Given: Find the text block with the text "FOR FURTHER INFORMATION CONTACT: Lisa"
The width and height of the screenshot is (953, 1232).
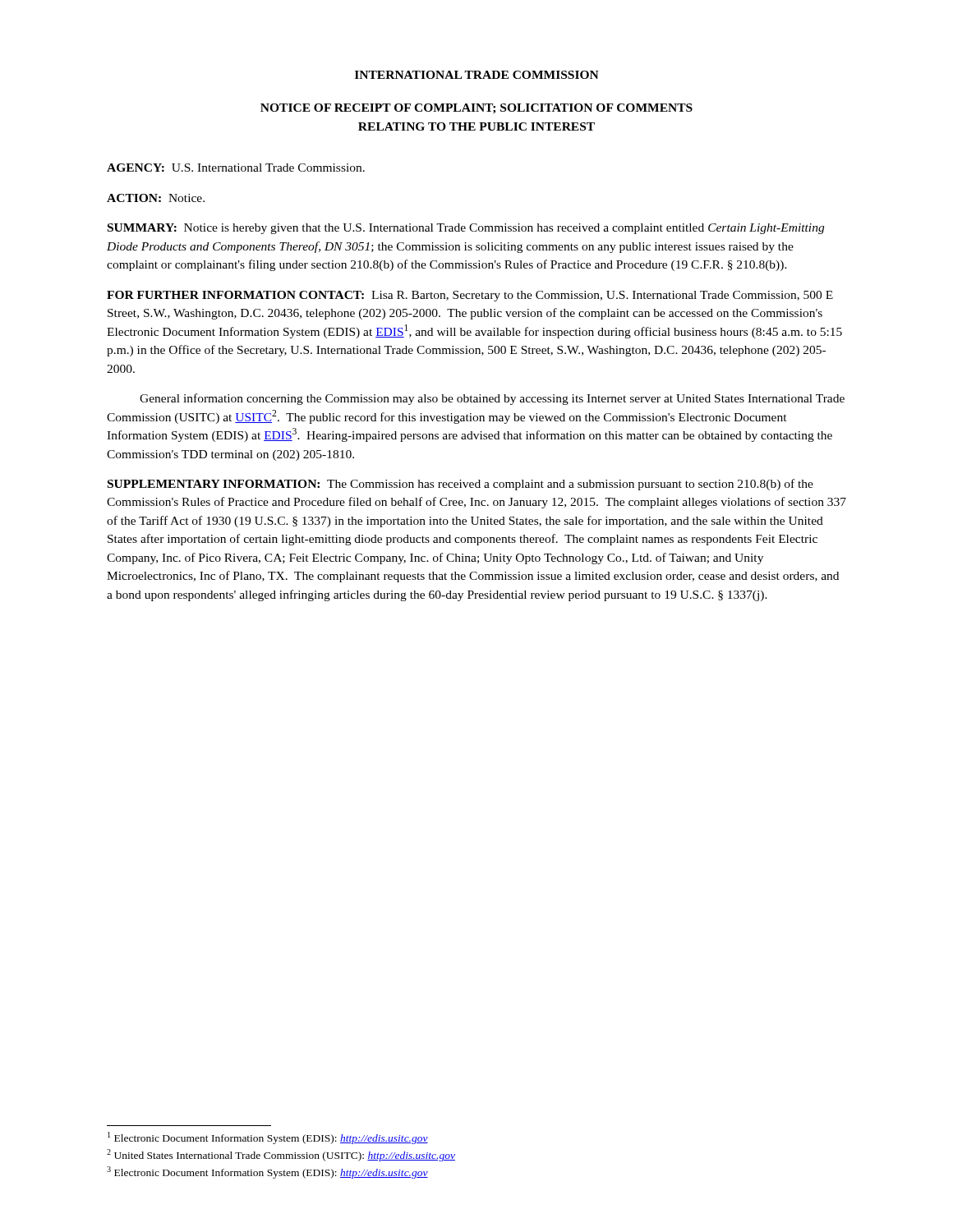Looking at the screenshot, I should [x=475, y=331].
